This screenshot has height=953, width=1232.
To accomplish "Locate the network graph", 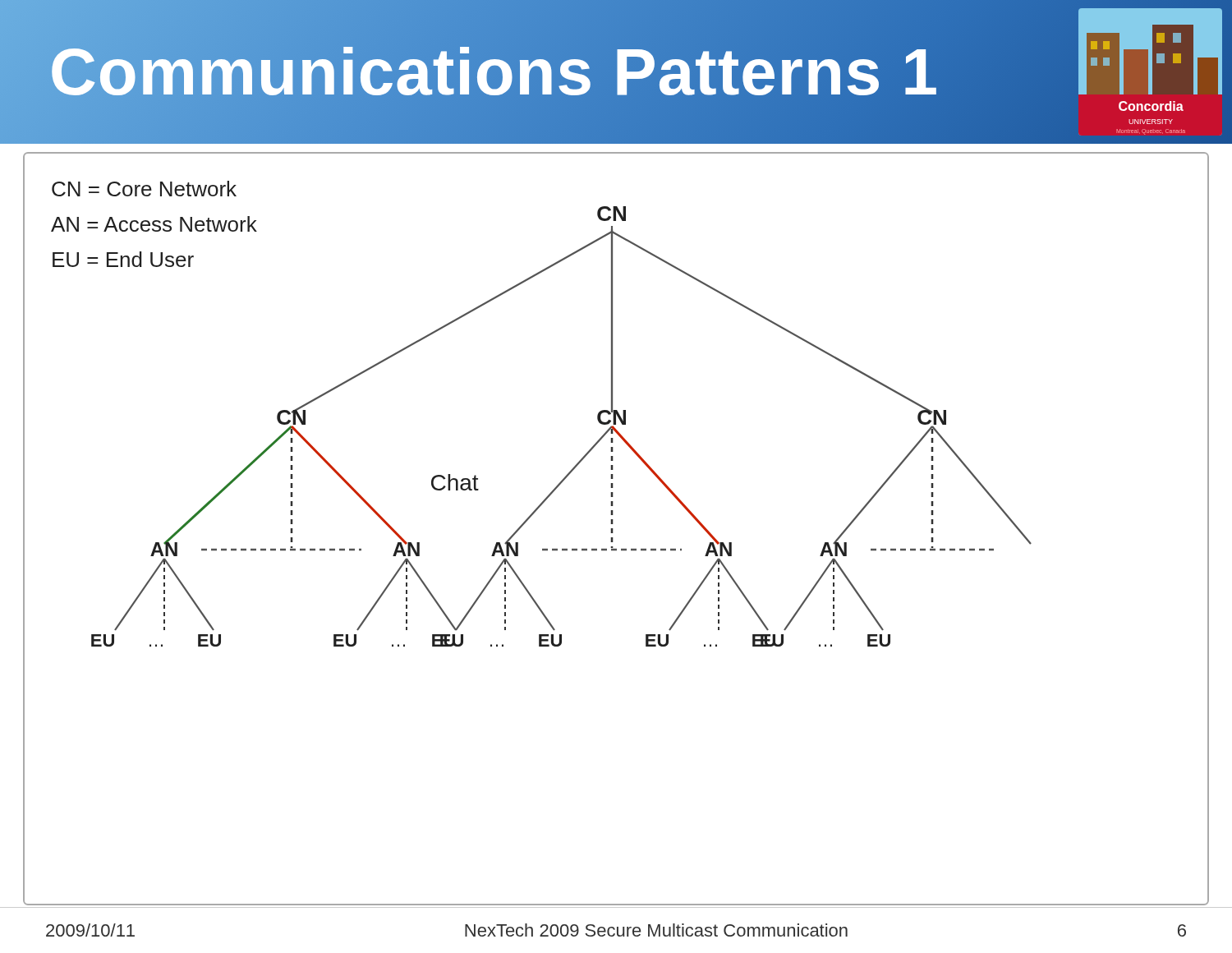I will [x=616, y=529].
